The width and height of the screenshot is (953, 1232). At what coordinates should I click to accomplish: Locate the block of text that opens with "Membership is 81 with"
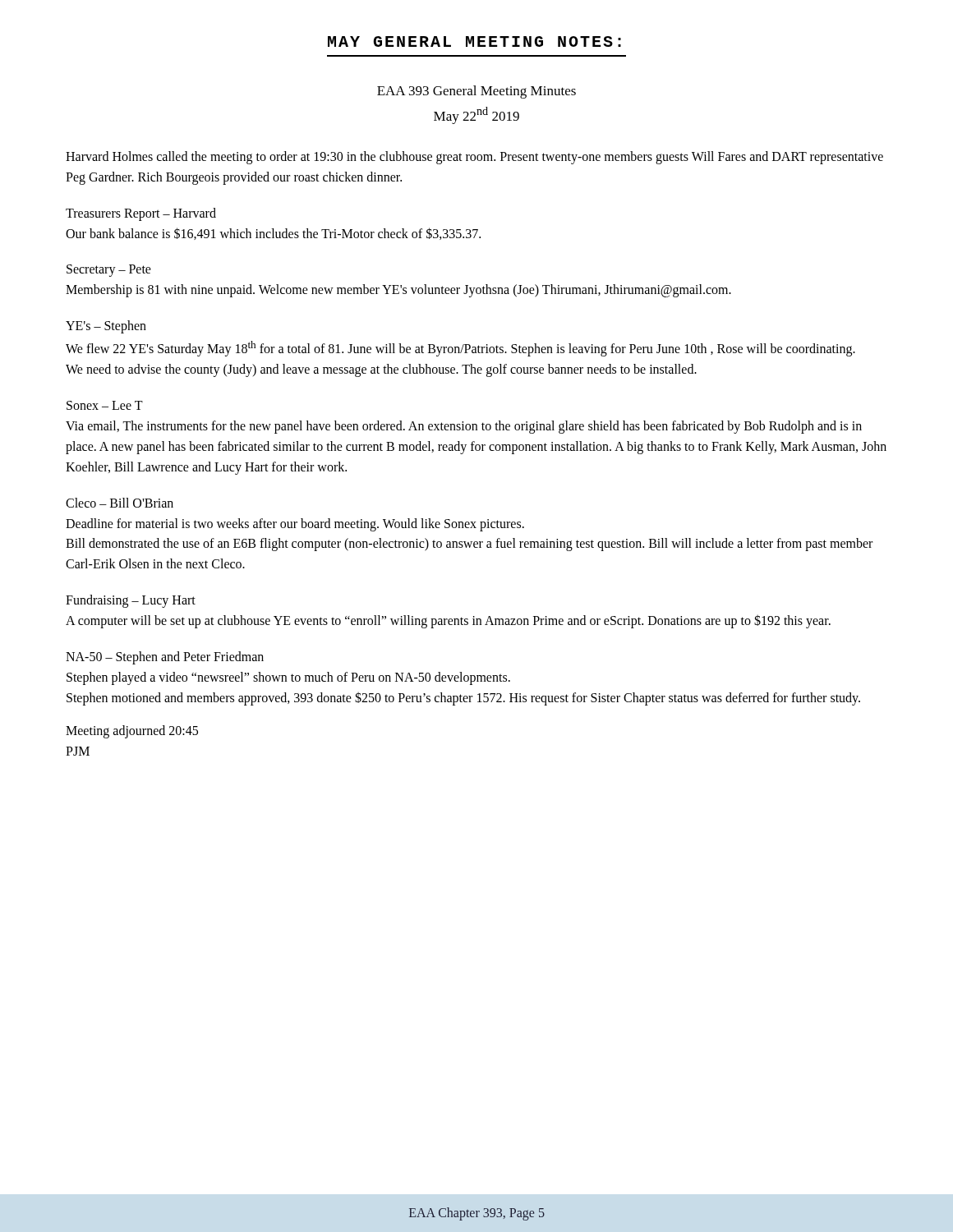click(x=399, y=290)
